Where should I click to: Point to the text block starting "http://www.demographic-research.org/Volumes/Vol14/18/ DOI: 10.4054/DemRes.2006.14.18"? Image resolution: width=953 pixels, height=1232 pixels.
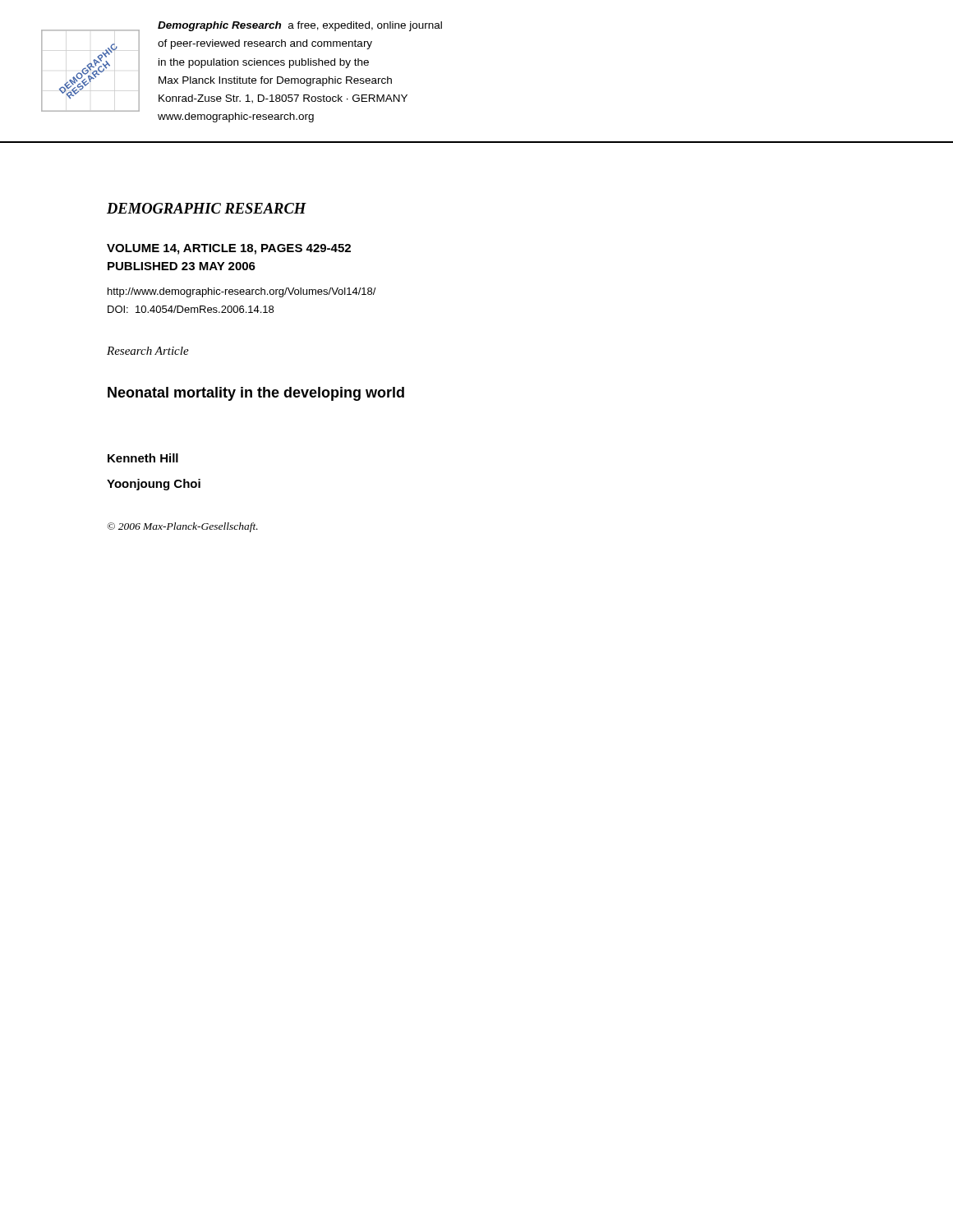tap(241, 300)
